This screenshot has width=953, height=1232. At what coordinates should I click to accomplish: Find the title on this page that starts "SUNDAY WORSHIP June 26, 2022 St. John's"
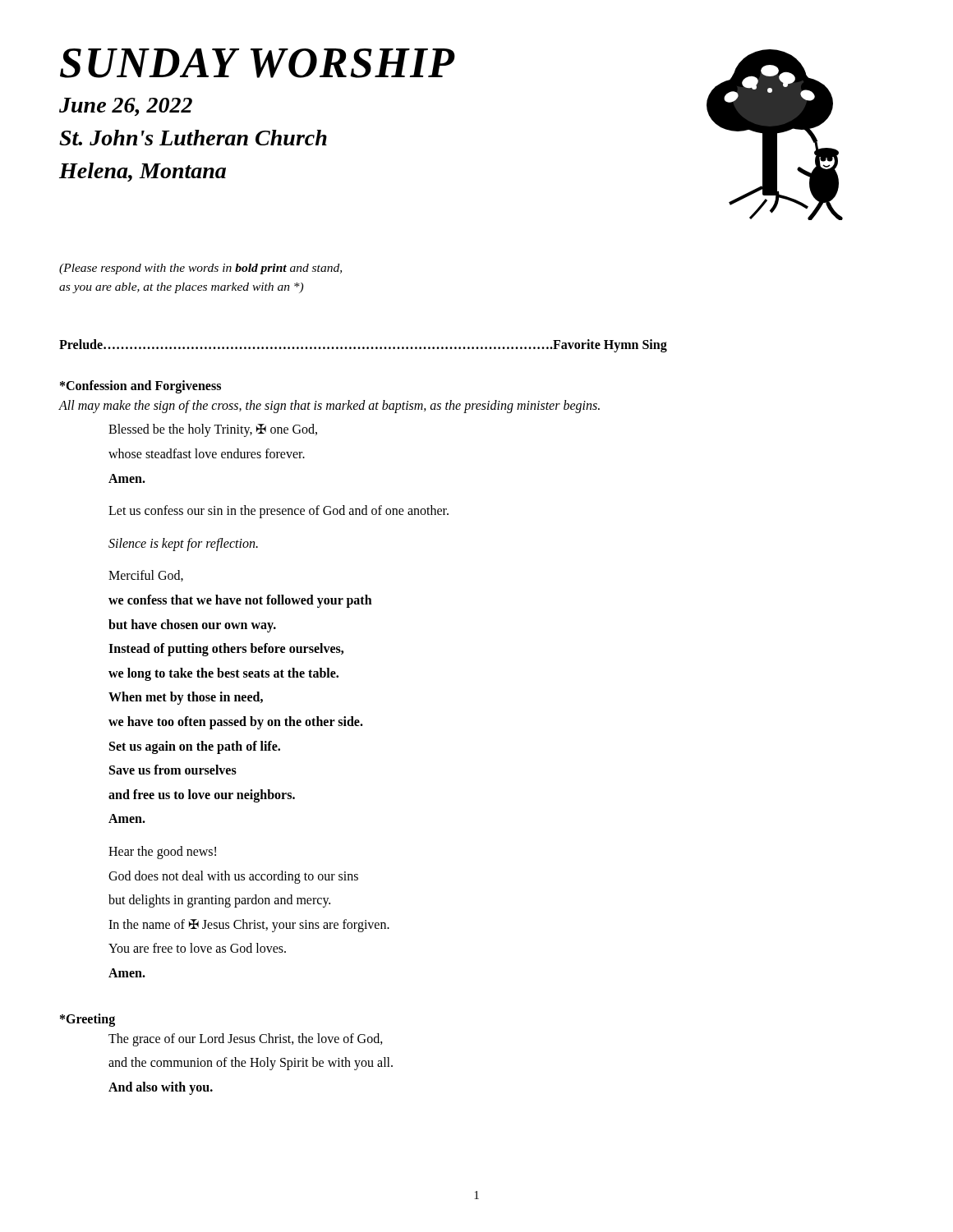258,63
